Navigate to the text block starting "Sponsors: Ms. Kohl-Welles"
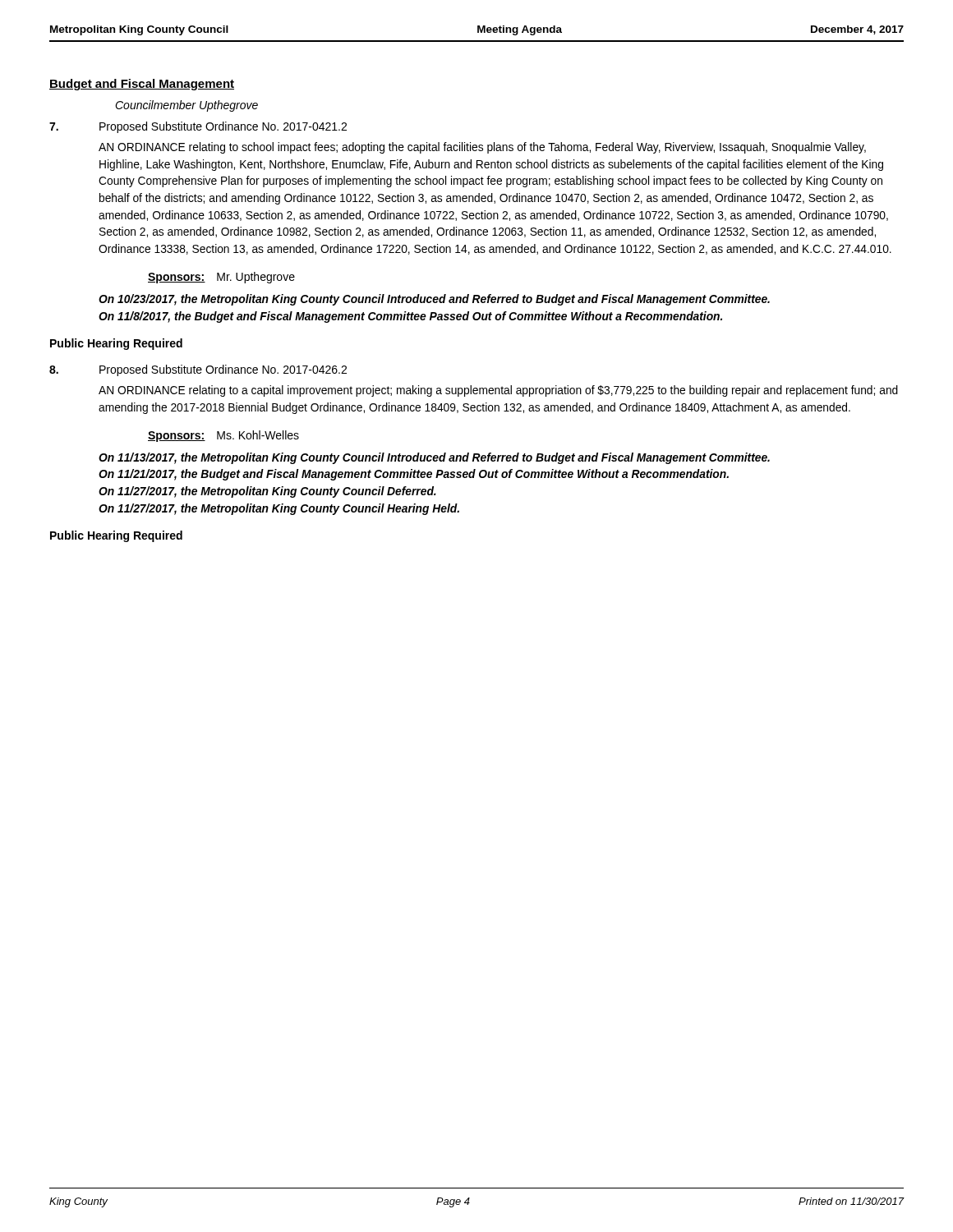 (224, 435)
